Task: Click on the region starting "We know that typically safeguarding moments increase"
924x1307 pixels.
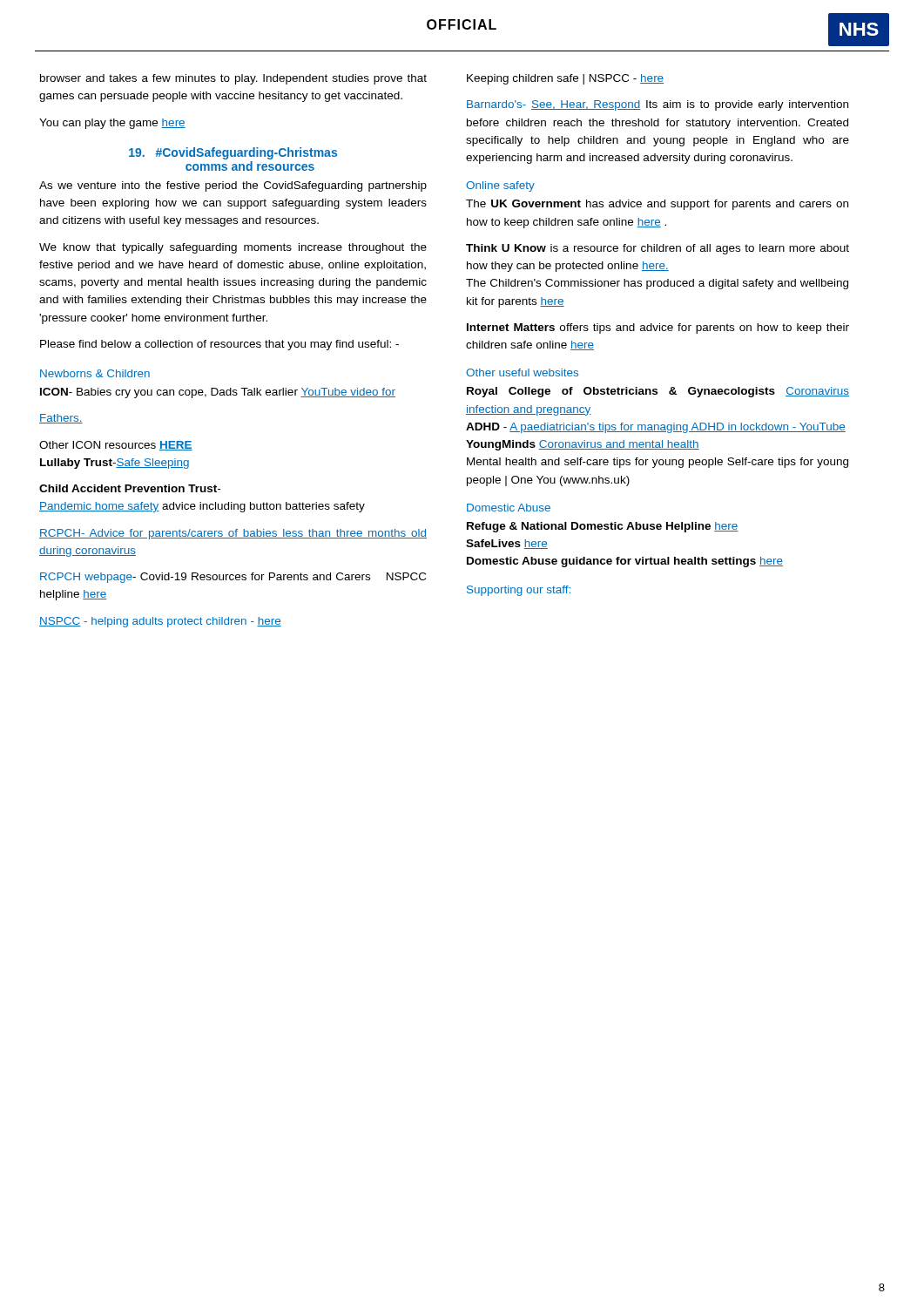Action: 233,282
